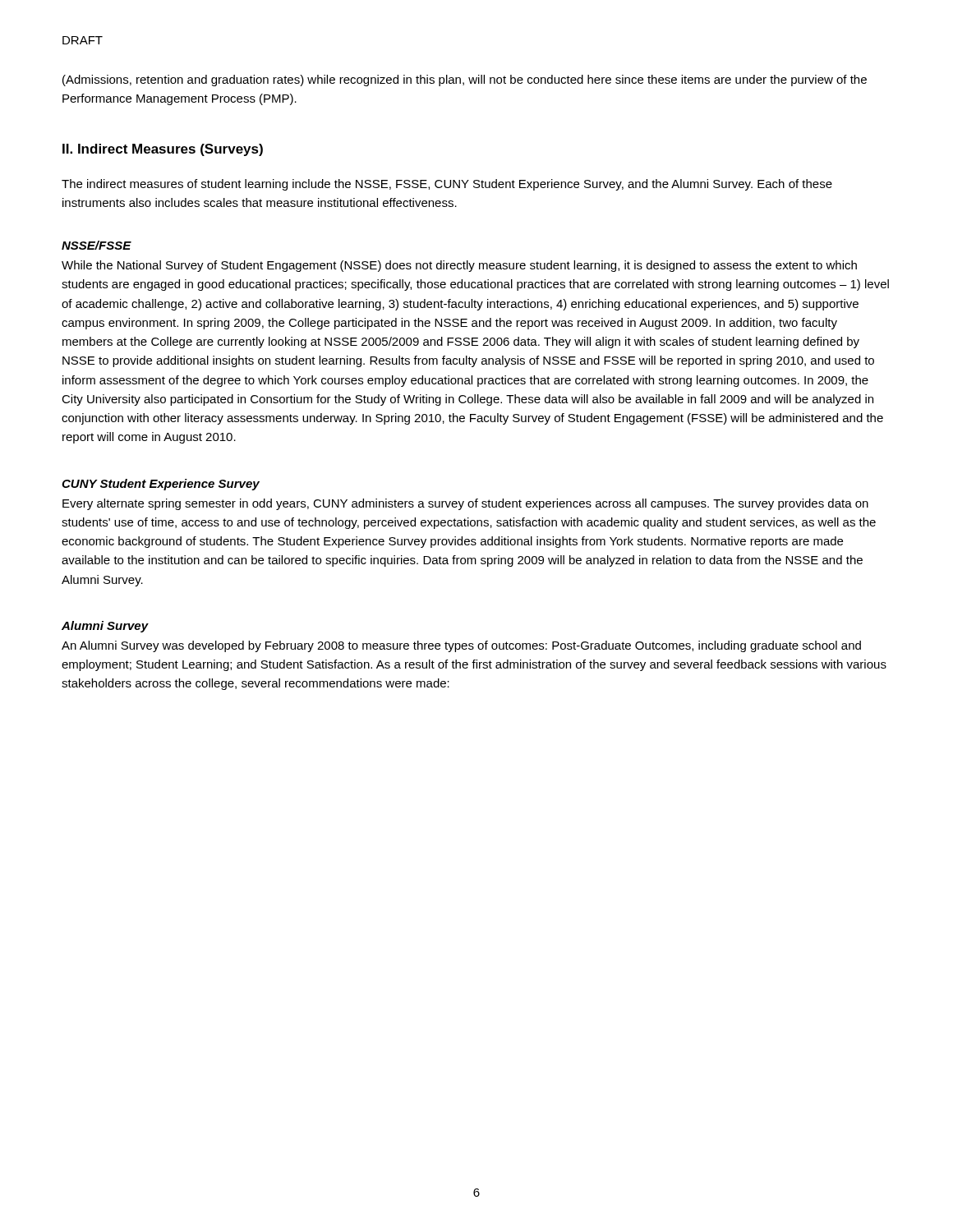Click on the section header containing "CUNY Student Experience Survey"

160,483
